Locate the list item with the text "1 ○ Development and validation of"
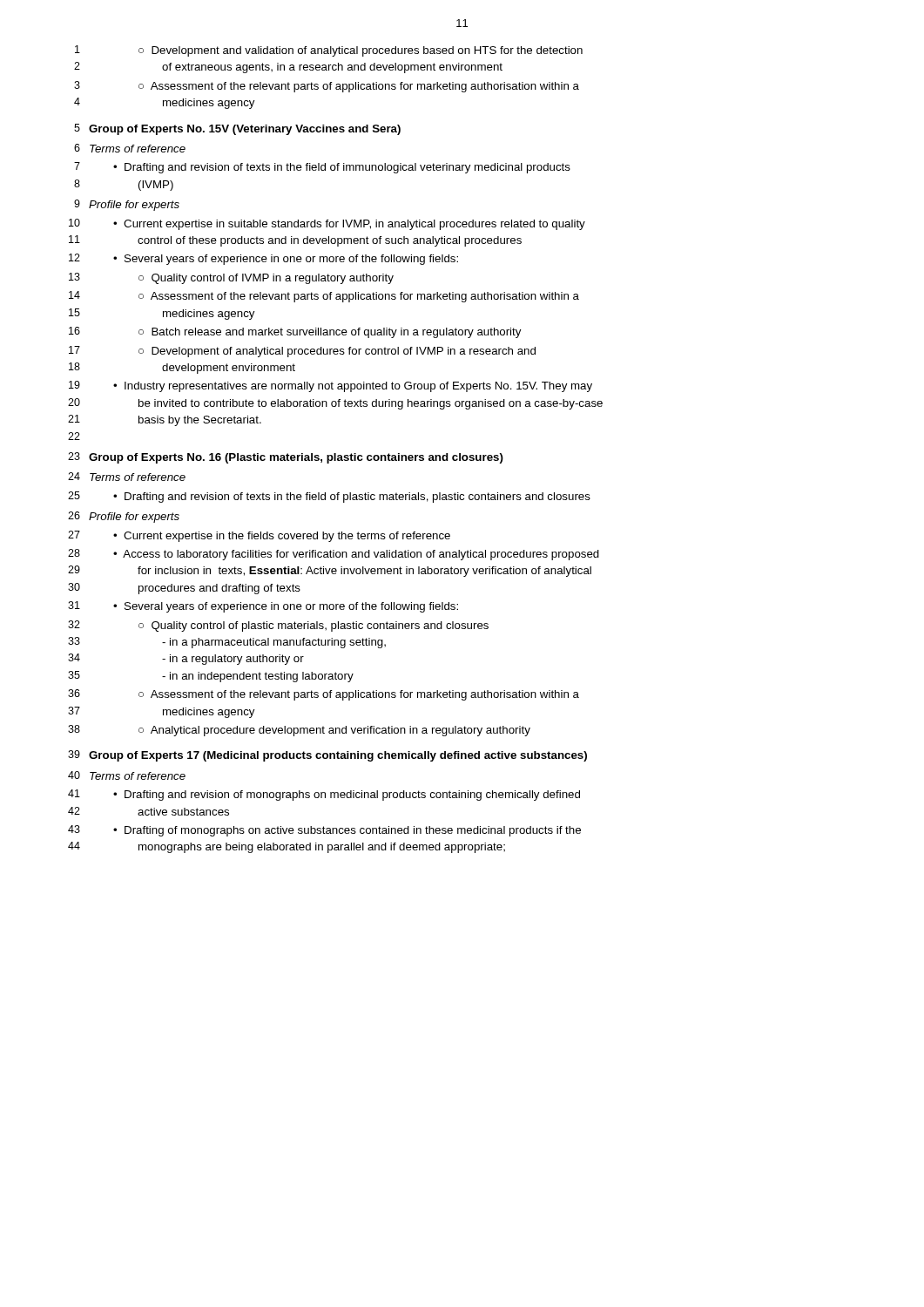The image size is (924, 1307). coord(464,50)
